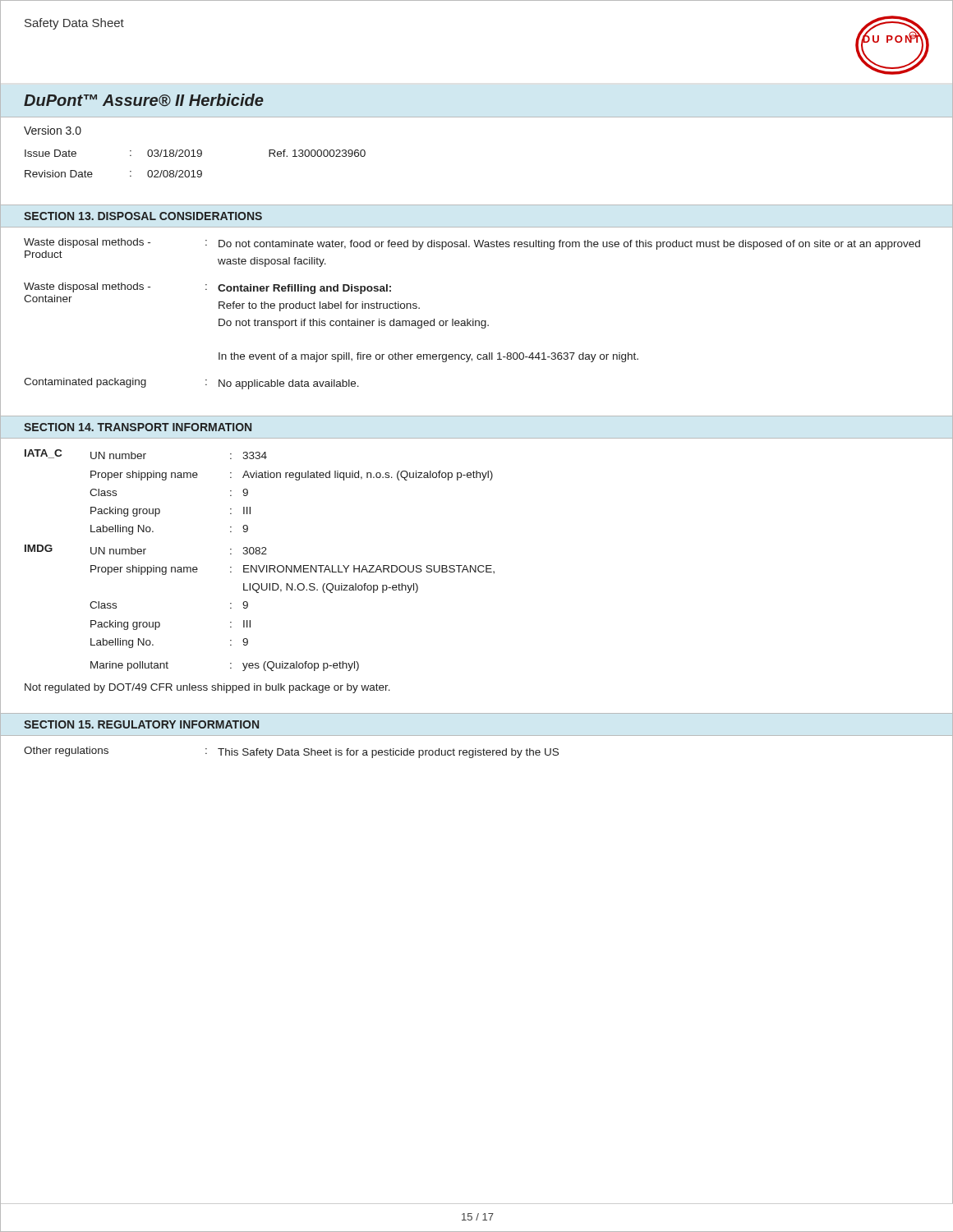This screenshot has height=1232, width=953.
Task: Click where it says "SECTION 15. REGULATORY INFORMATION"
Action: (x=142, y=725)
